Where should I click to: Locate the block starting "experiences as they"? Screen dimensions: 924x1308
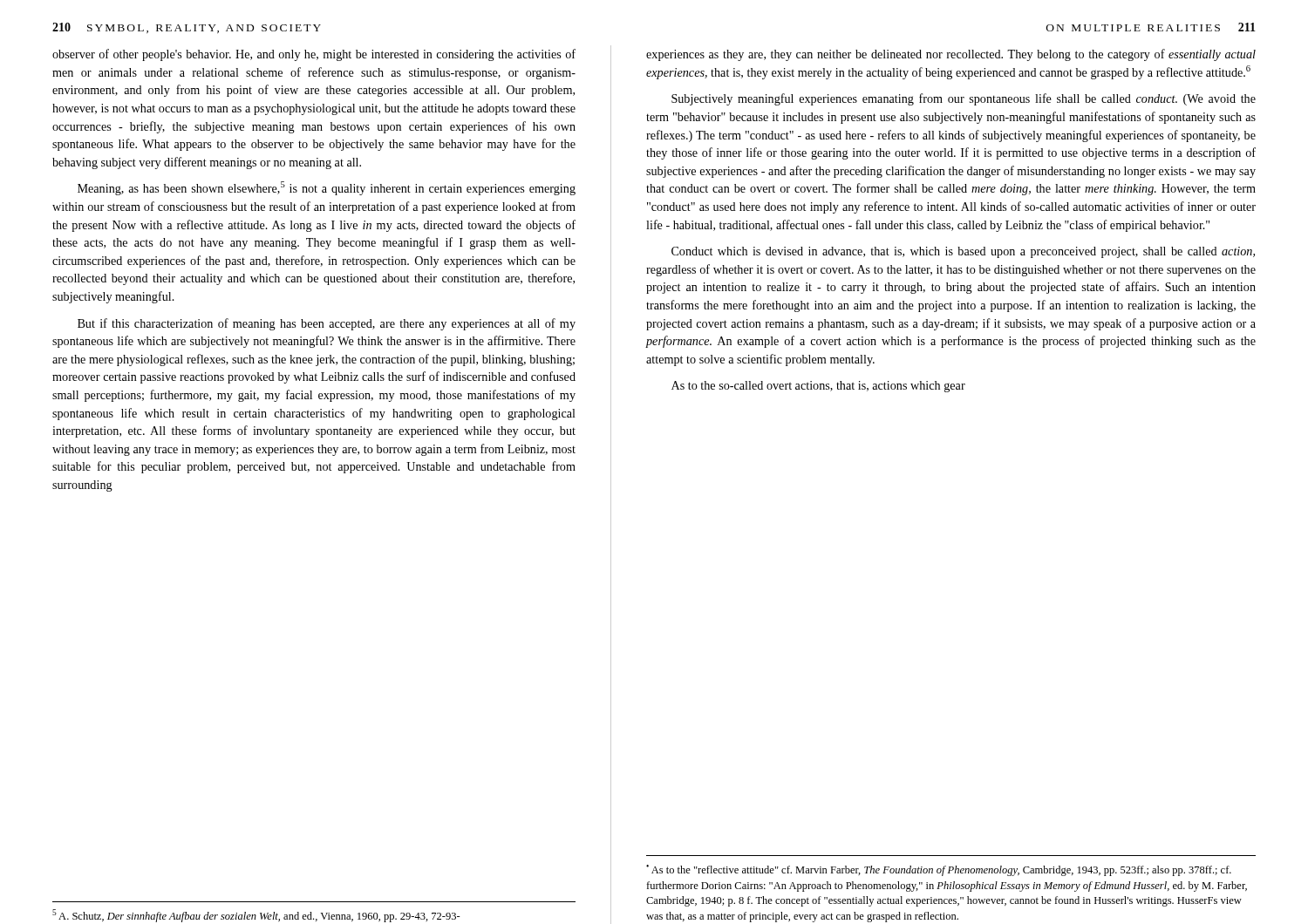(951, 64)
